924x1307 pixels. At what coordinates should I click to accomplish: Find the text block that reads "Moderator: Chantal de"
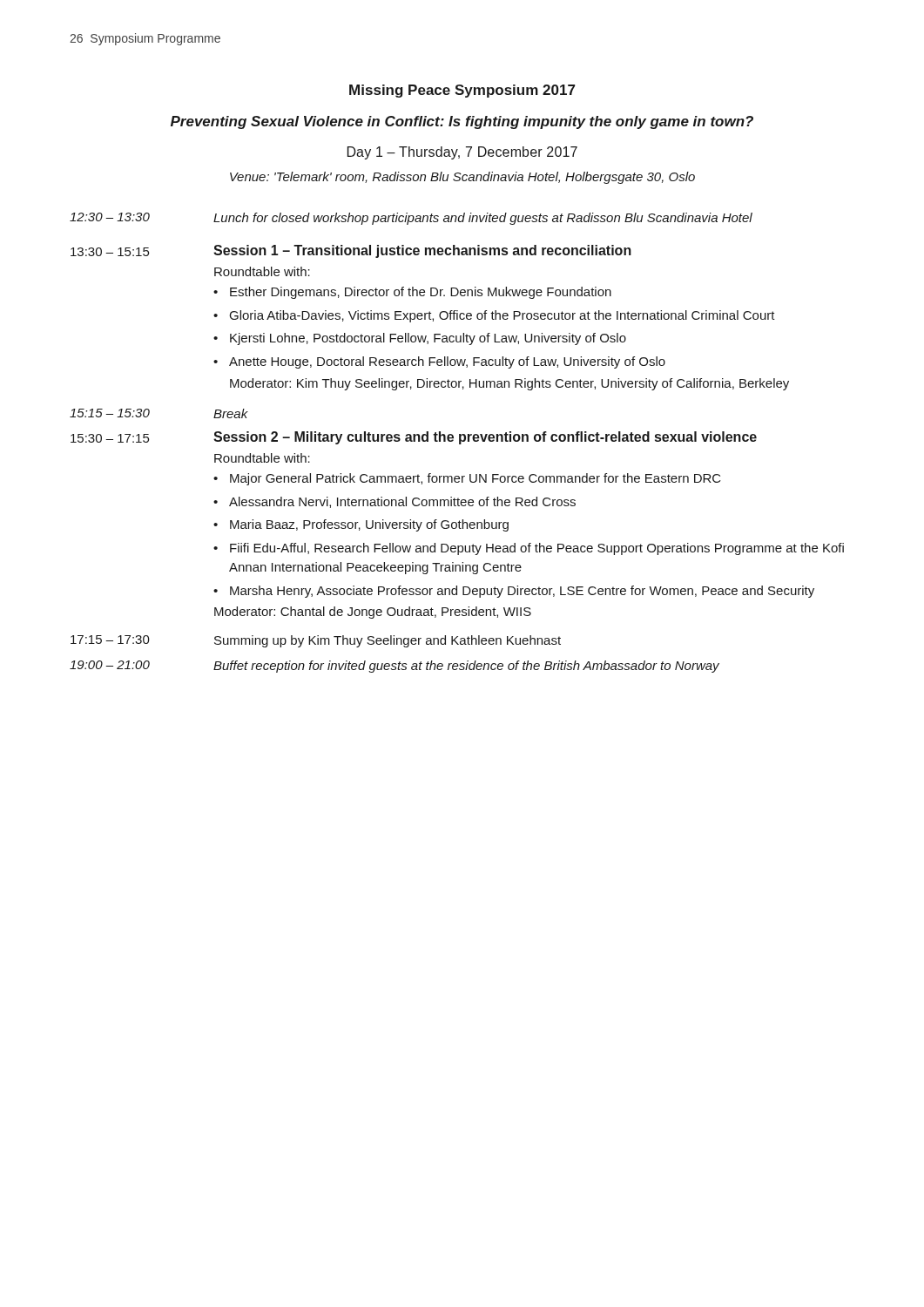click(372, 611)
